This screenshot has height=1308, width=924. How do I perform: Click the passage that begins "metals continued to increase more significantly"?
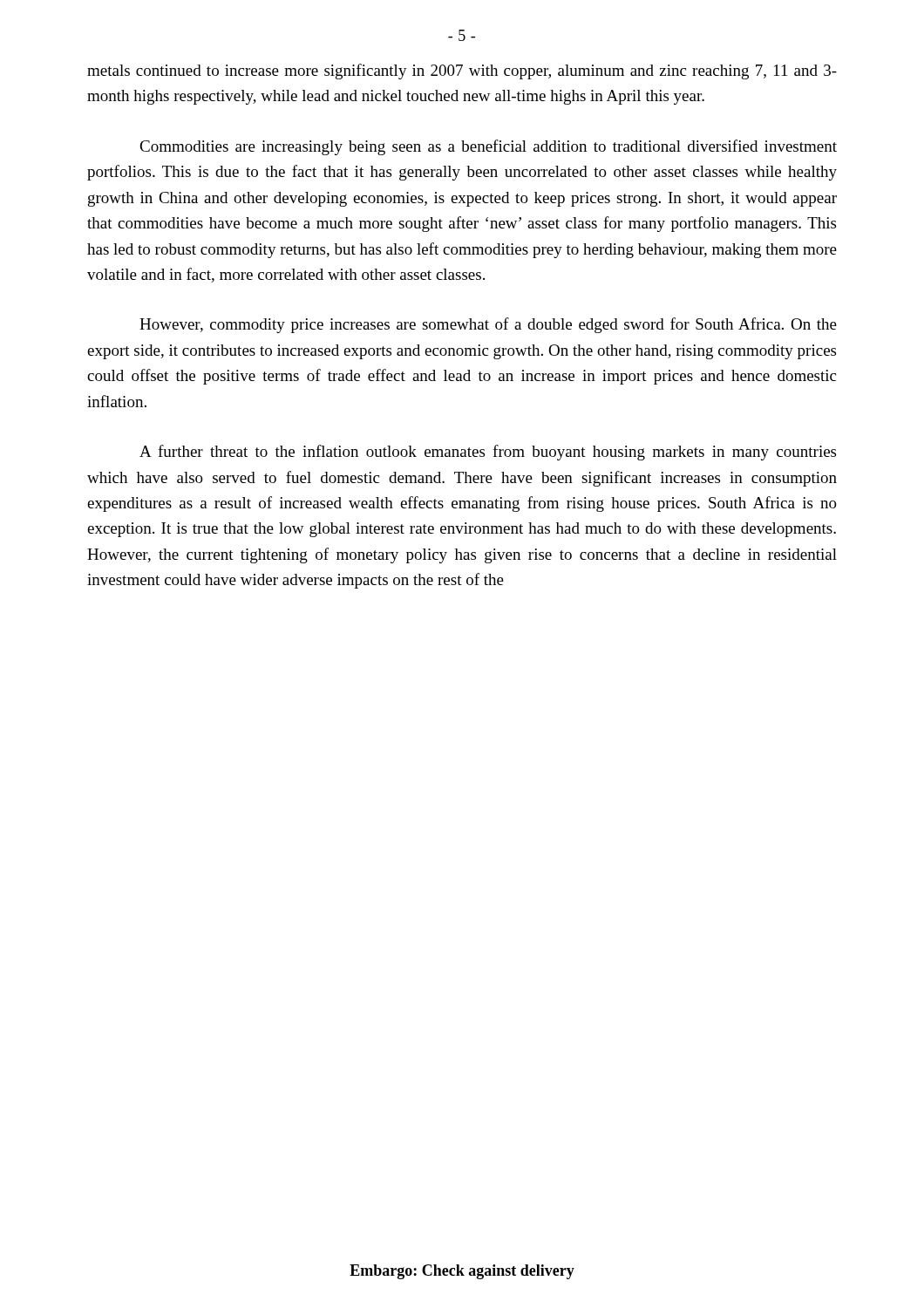462,83
